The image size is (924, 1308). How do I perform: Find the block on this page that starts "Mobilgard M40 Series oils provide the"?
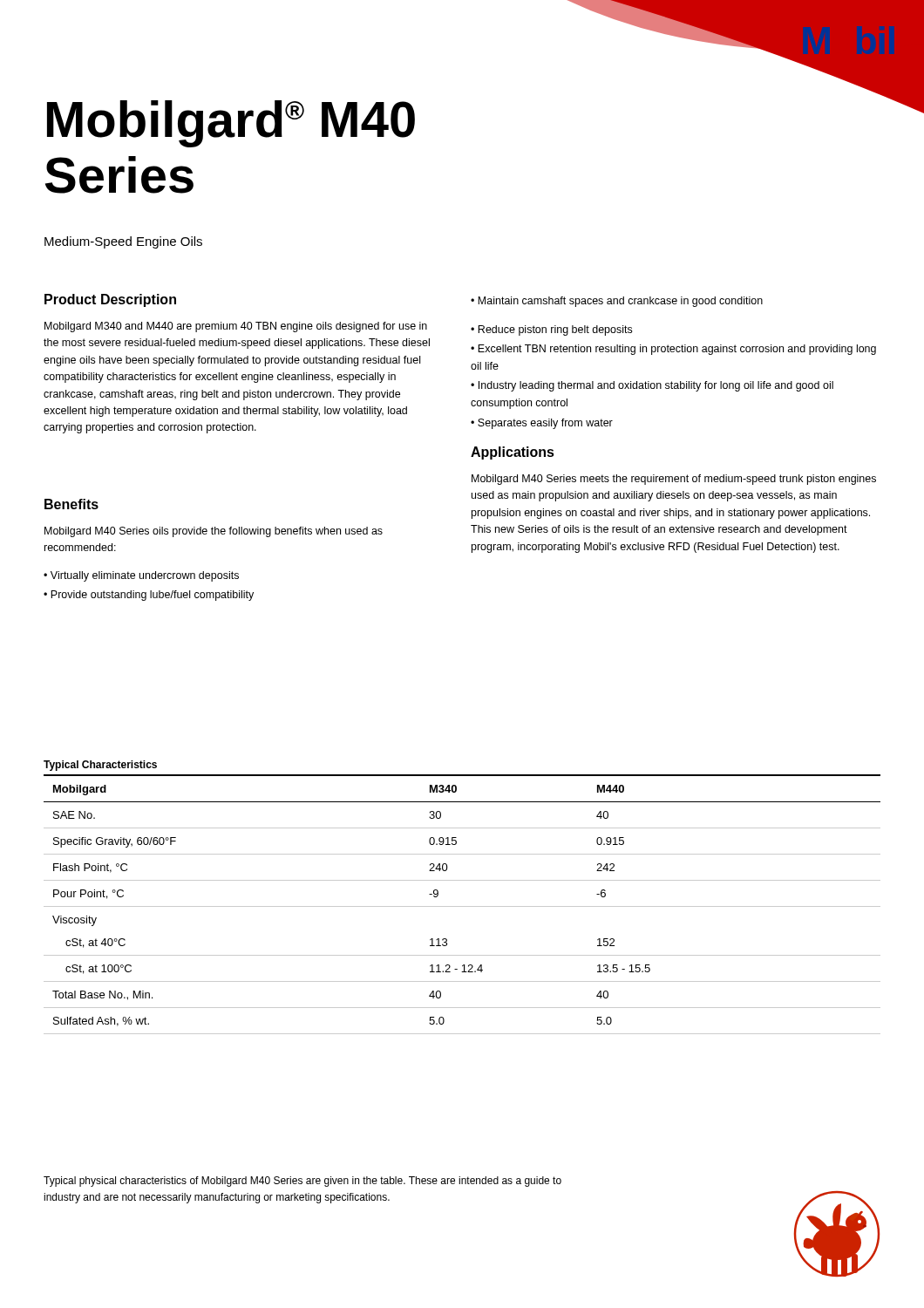213,539
